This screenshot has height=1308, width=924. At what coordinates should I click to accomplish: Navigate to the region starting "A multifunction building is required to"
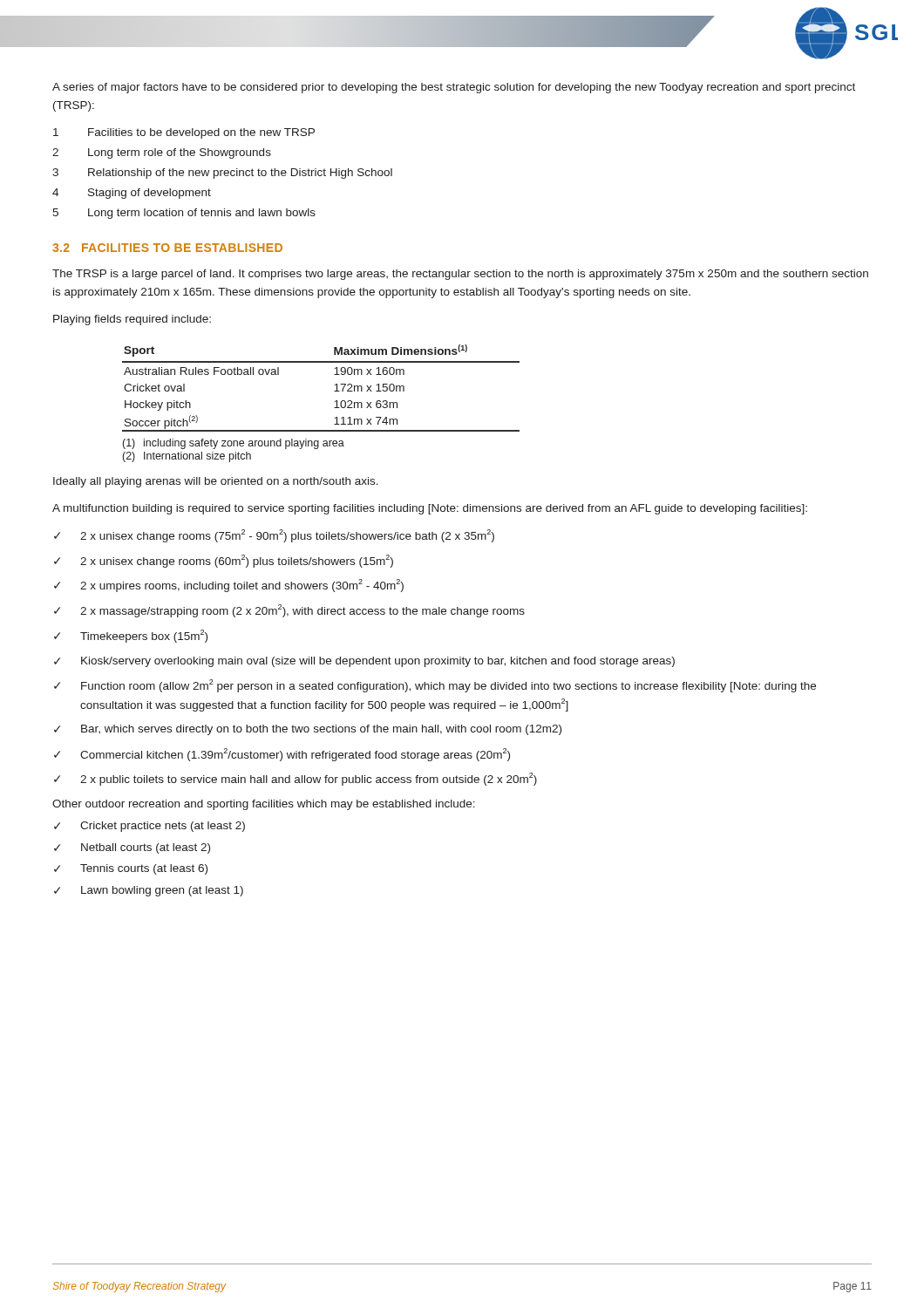coord(430,508)
